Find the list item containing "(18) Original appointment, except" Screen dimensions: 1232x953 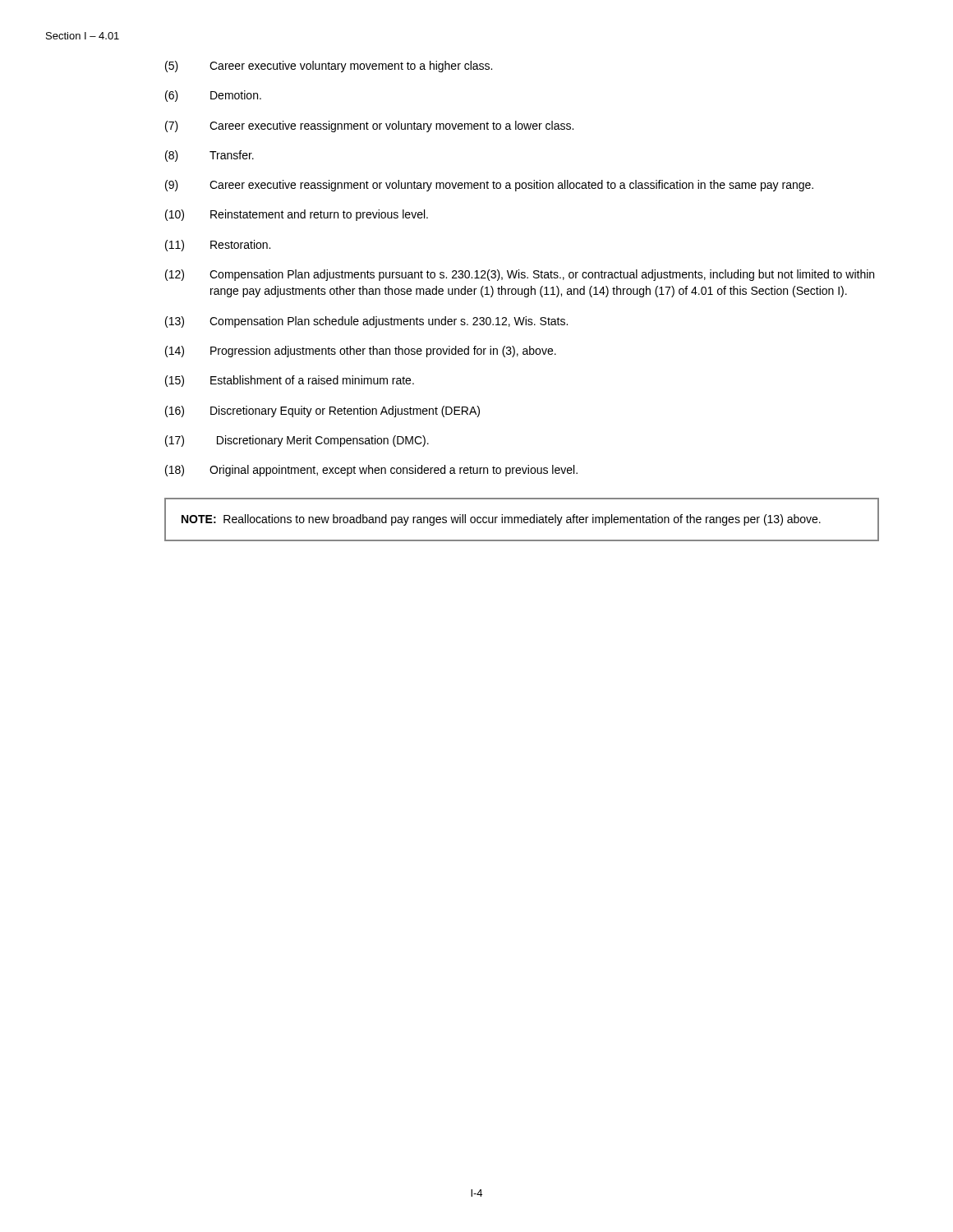point(522,470)
